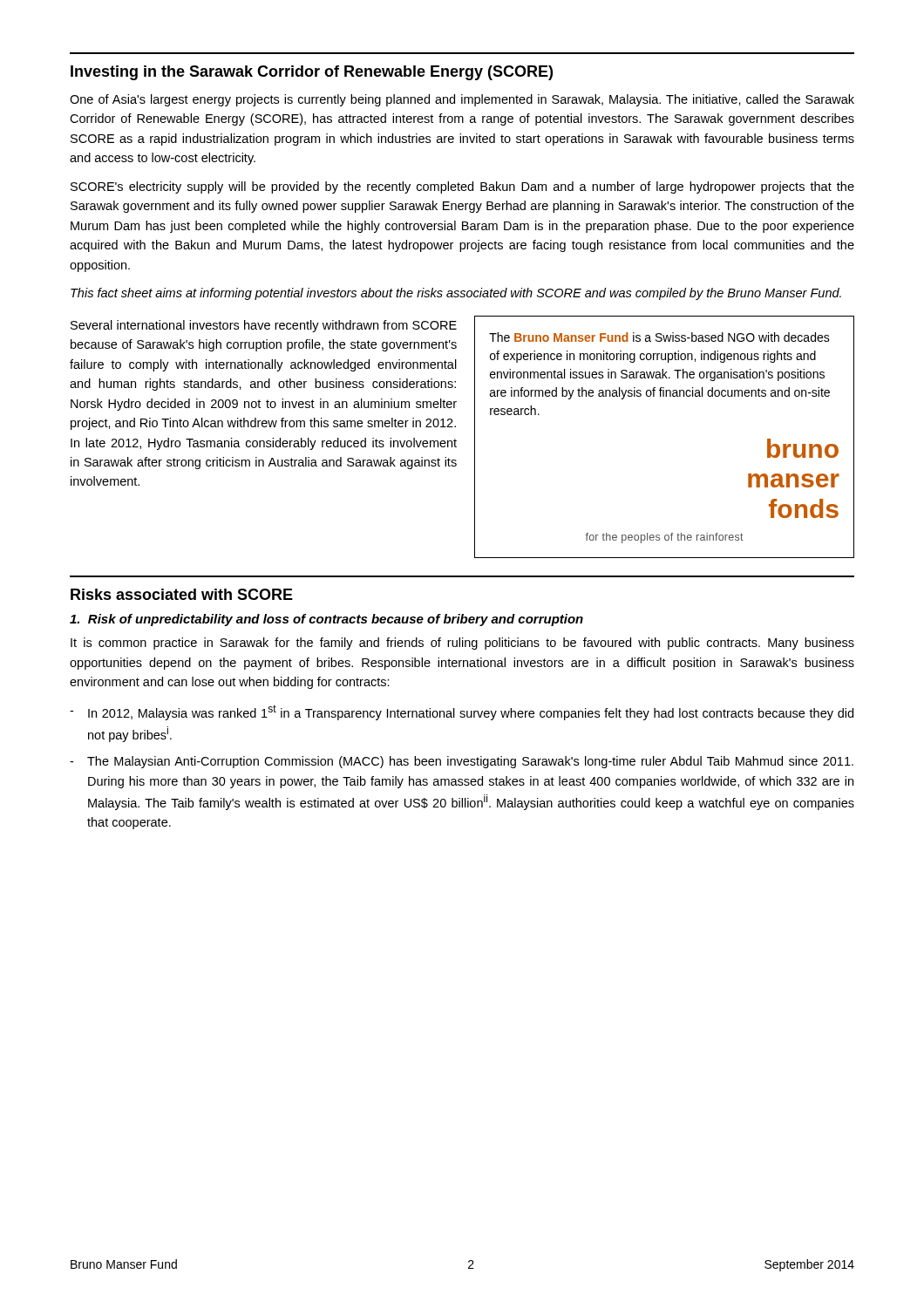Navigate to the region starting "It is common practice"
The height and width of the screenshot is (1308, 924).
pyautogui.click(x=462, y=662)
